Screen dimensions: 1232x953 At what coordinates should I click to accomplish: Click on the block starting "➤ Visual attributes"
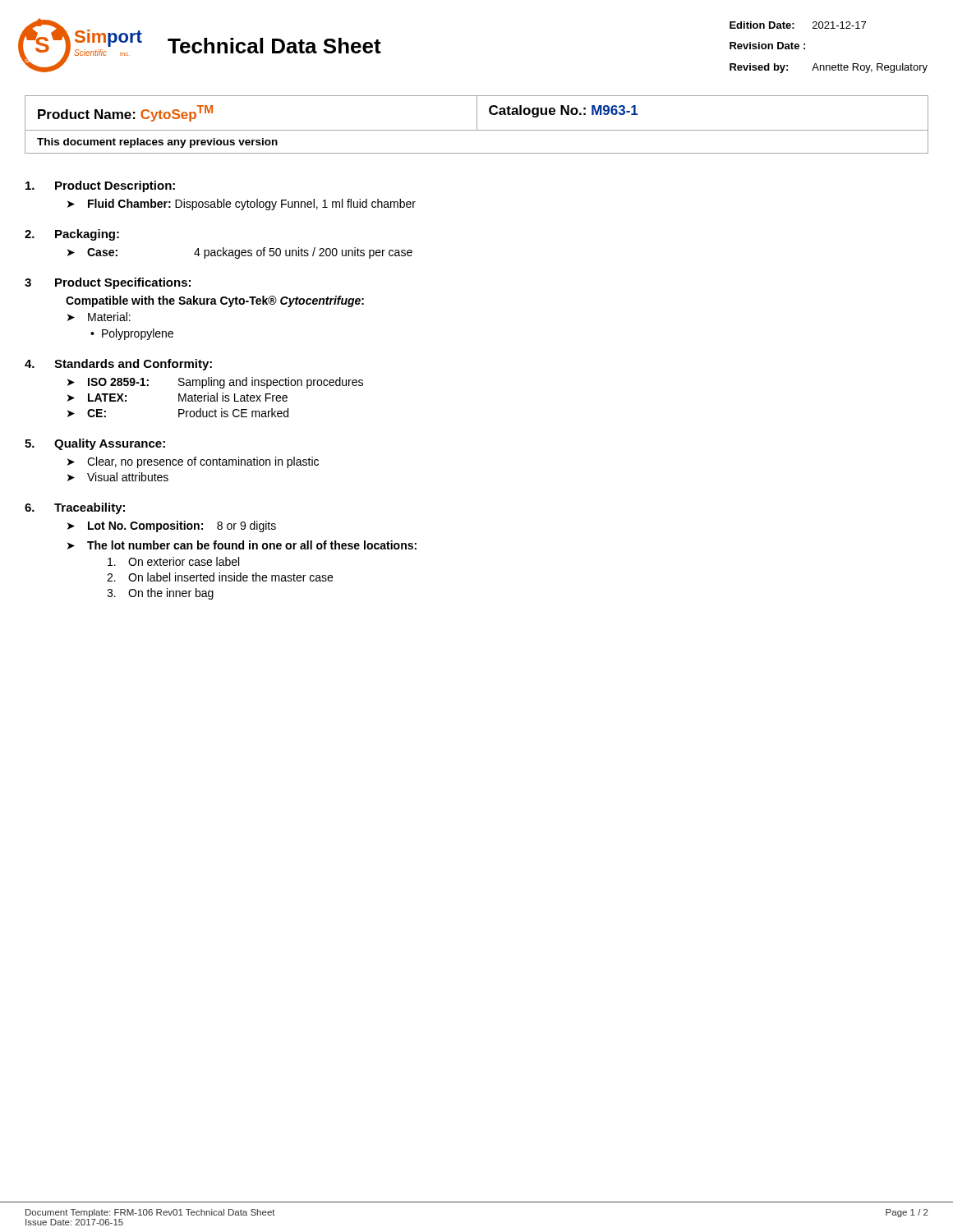117,477
